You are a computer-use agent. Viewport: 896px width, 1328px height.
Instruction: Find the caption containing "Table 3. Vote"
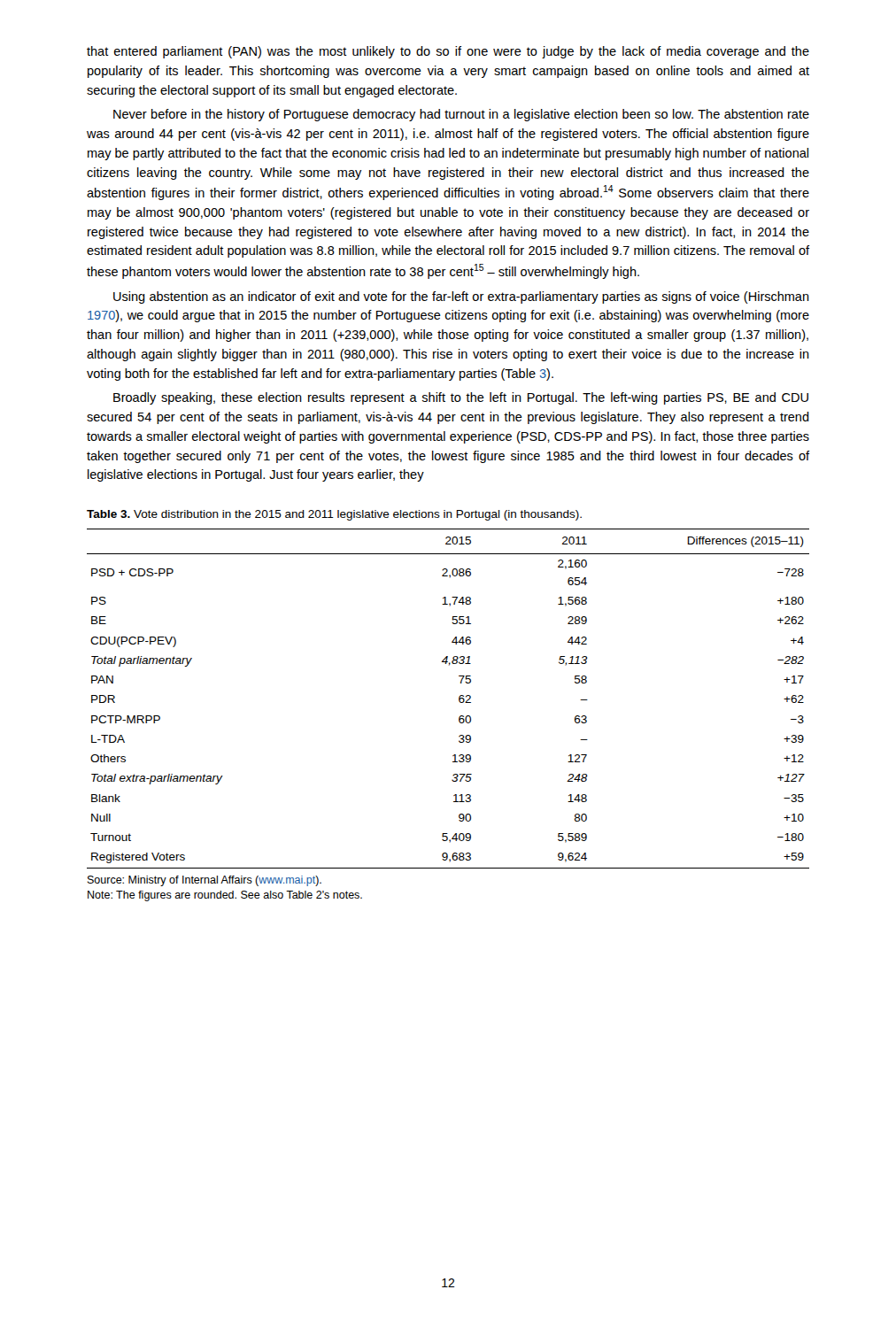coord(448,515)
